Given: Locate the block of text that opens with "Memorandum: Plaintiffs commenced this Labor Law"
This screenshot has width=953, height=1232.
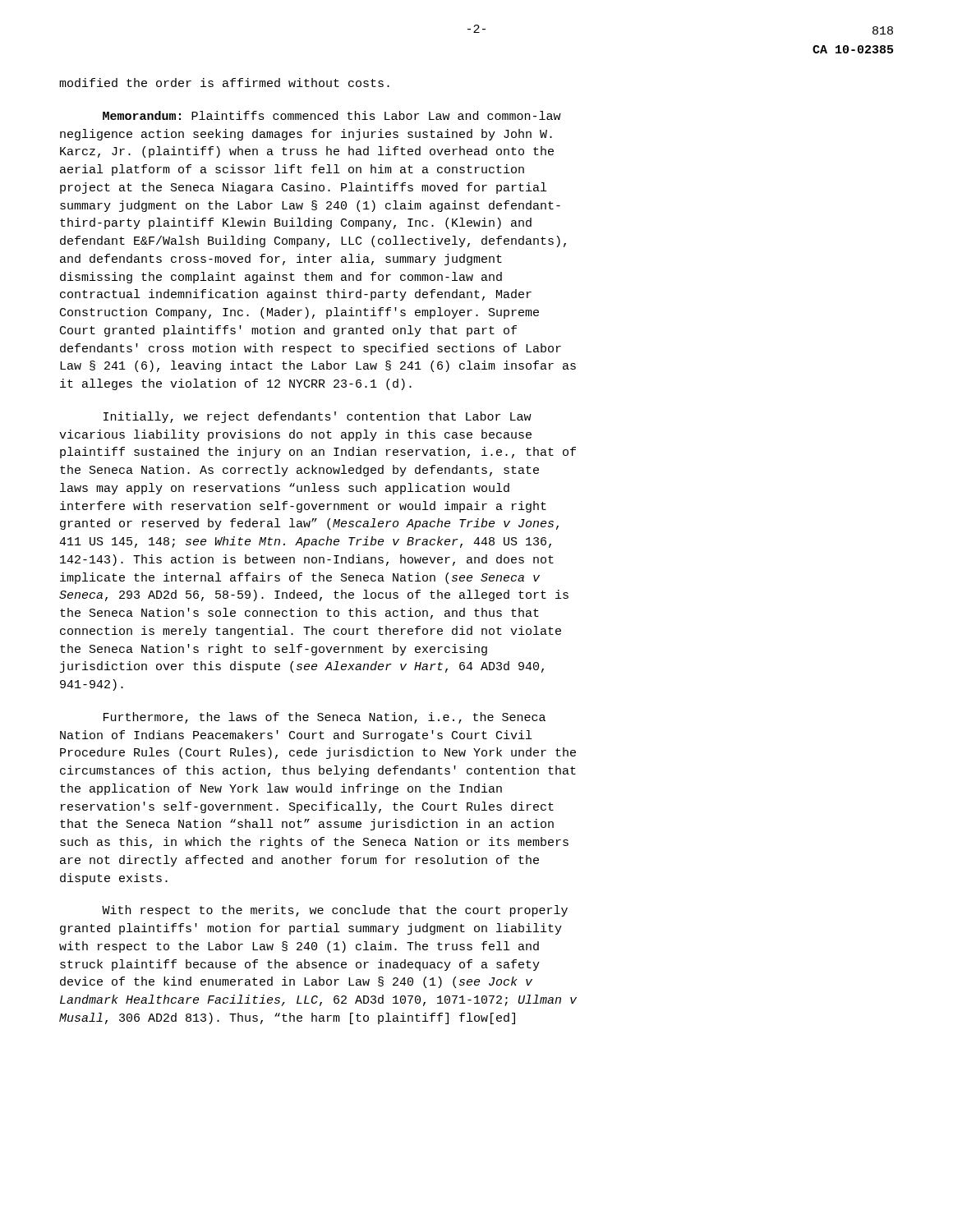Looking at the screenshot, I should click(x=318, y=251).
